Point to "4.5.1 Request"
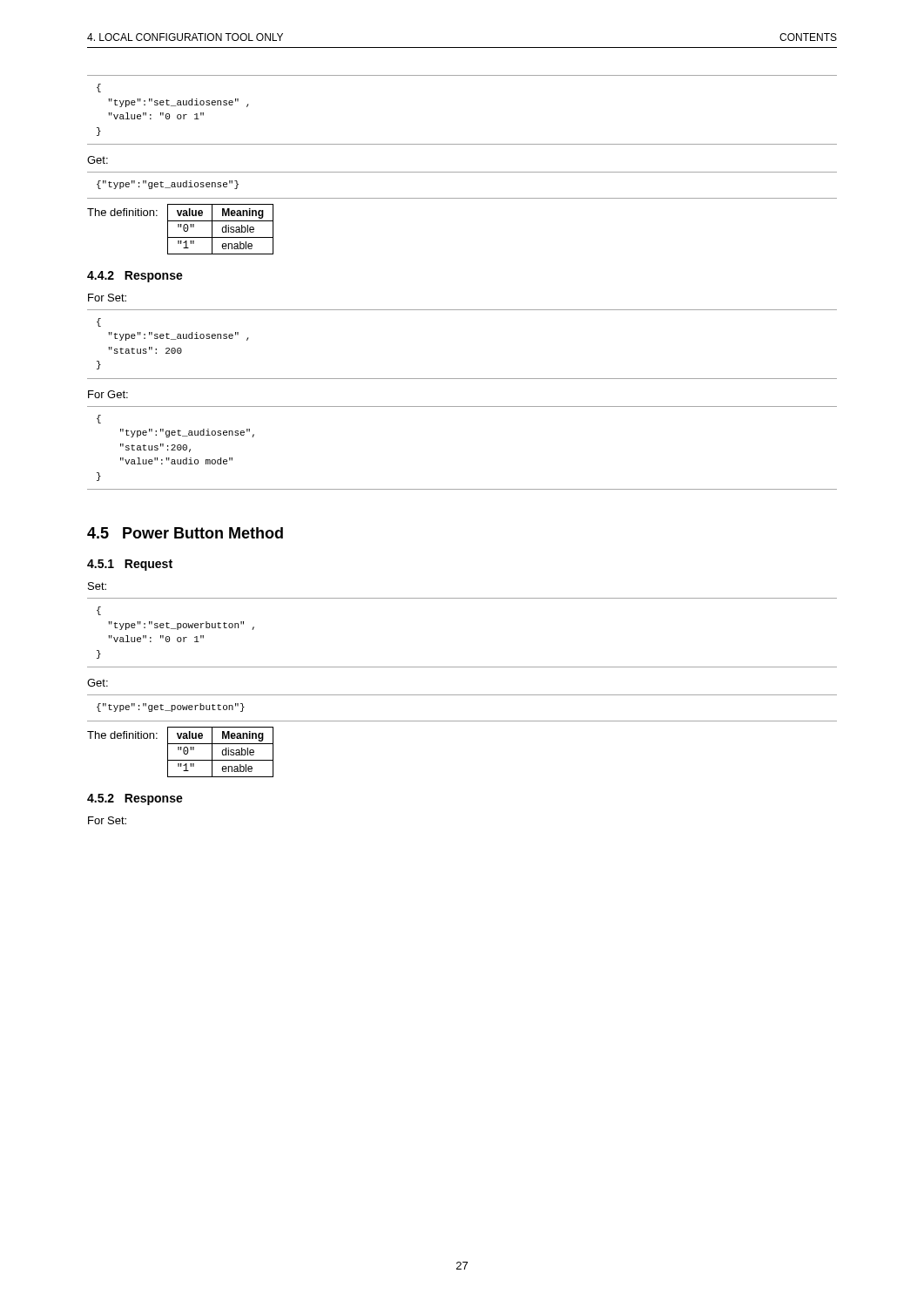924x1307 pixels. point(130,564)
